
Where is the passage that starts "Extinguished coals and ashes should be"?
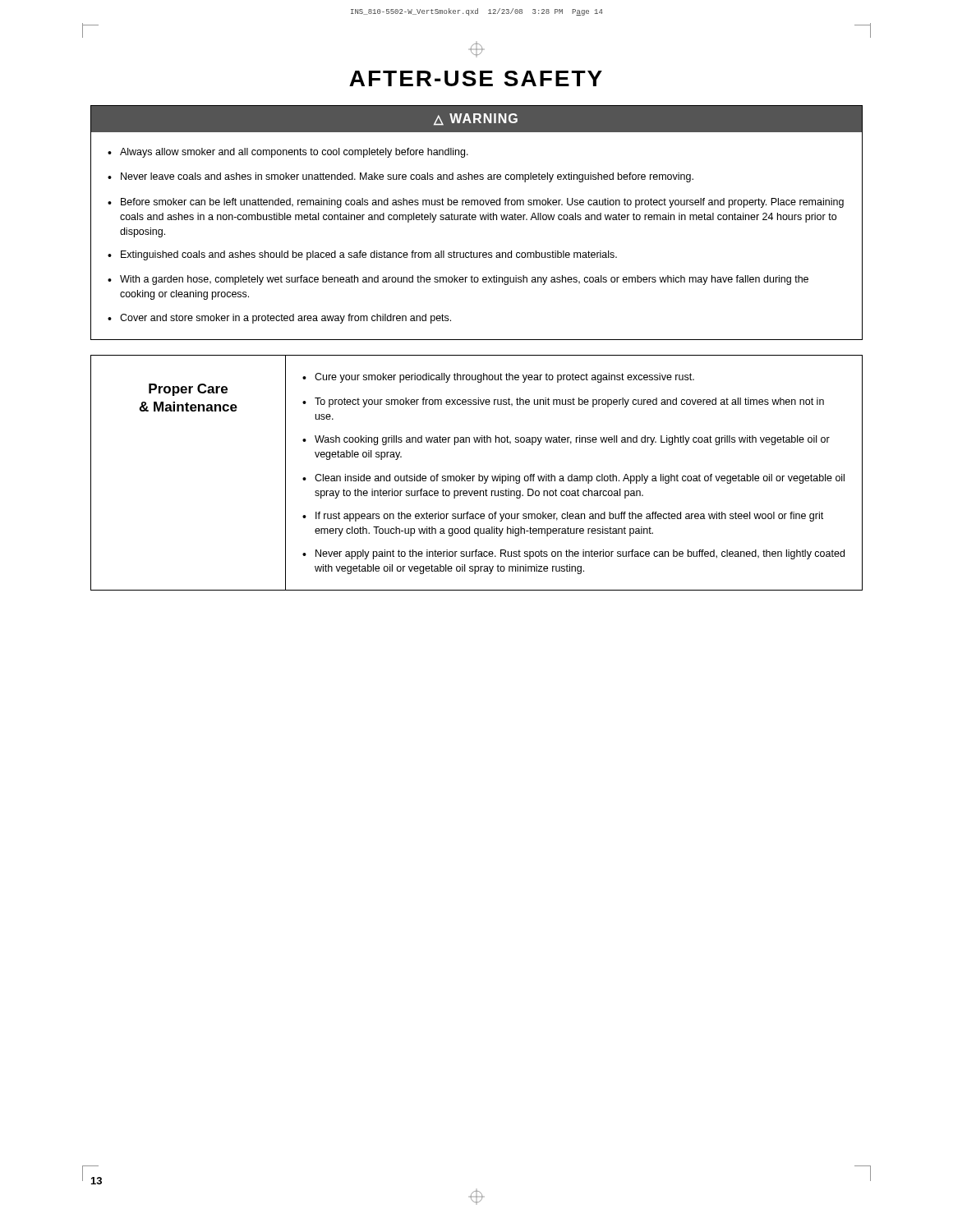click(x=369, y=255)
